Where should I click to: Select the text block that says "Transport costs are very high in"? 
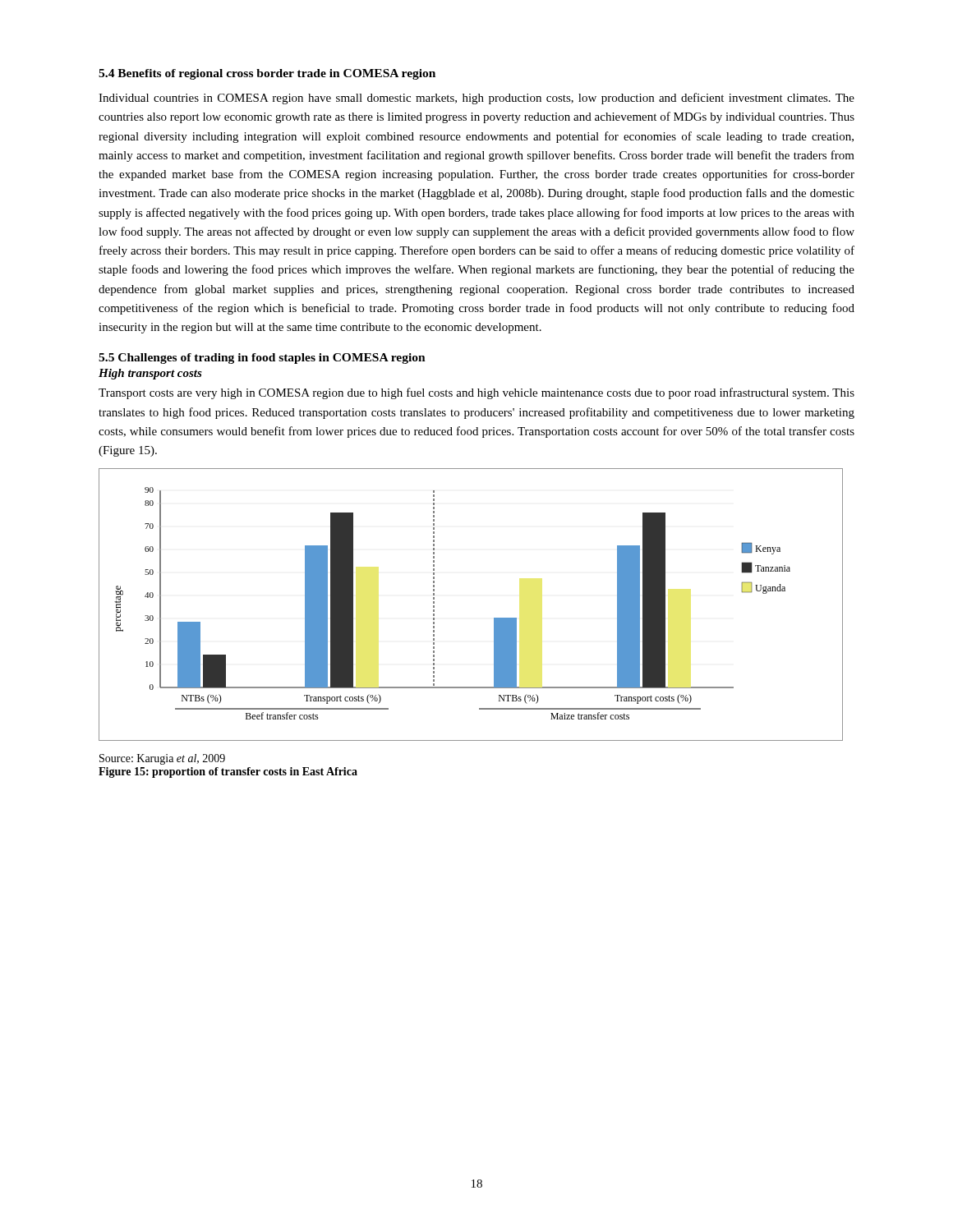476,421
